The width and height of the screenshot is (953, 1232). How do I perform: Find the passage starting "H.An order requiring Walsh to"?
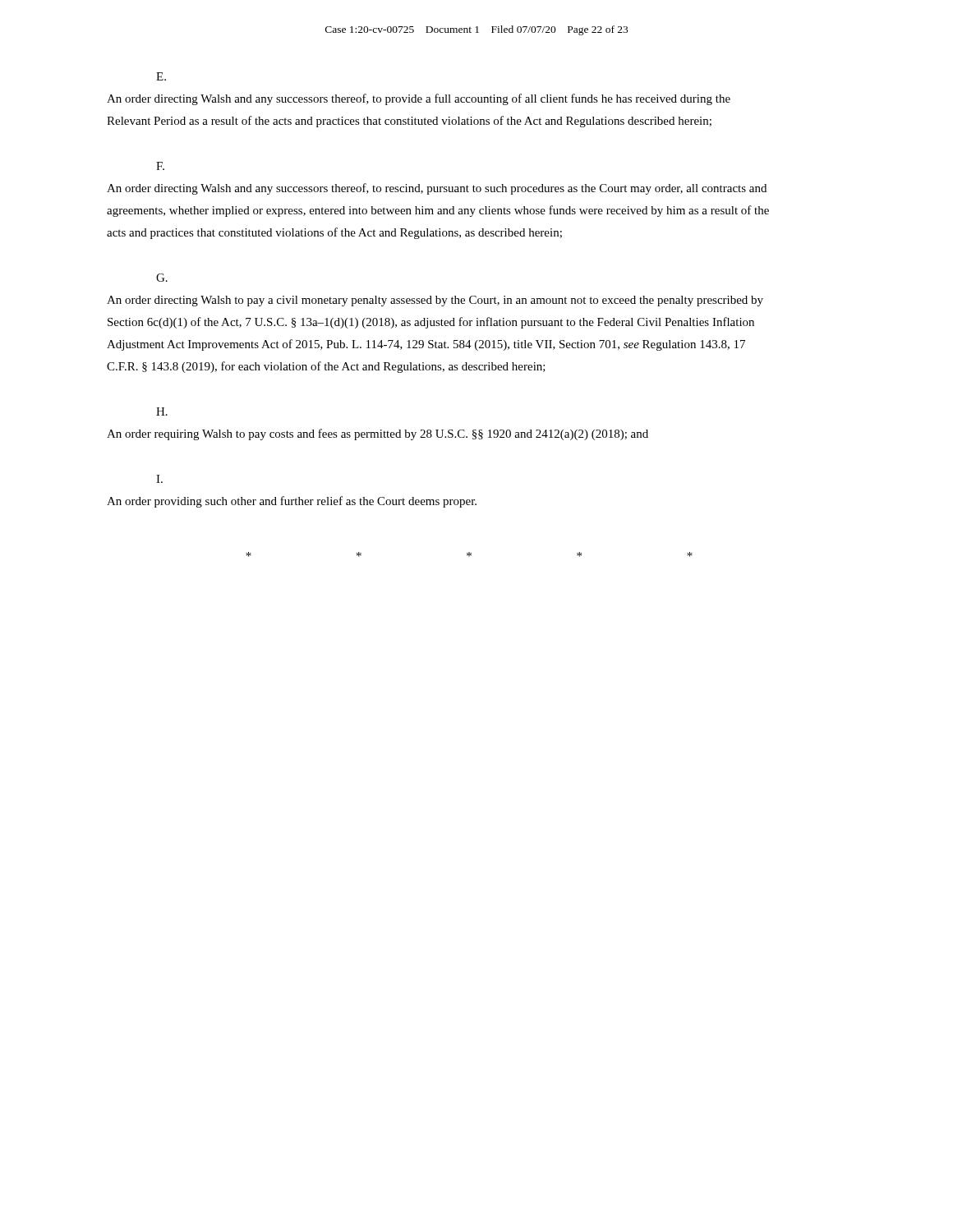(442, 423)
